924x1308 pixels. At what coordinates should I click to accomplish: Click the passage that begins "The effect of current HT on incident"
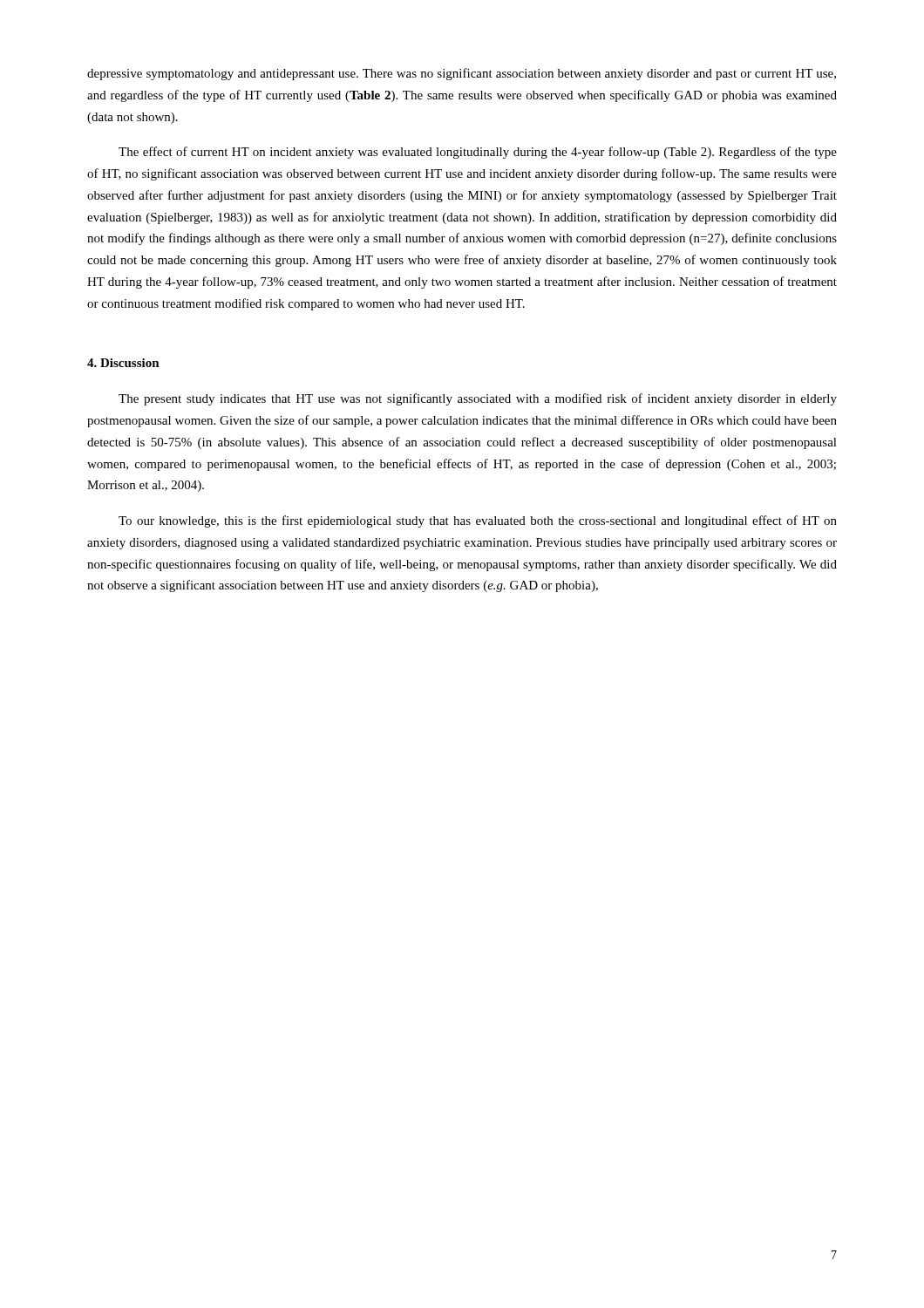click(x=462, y=227)
